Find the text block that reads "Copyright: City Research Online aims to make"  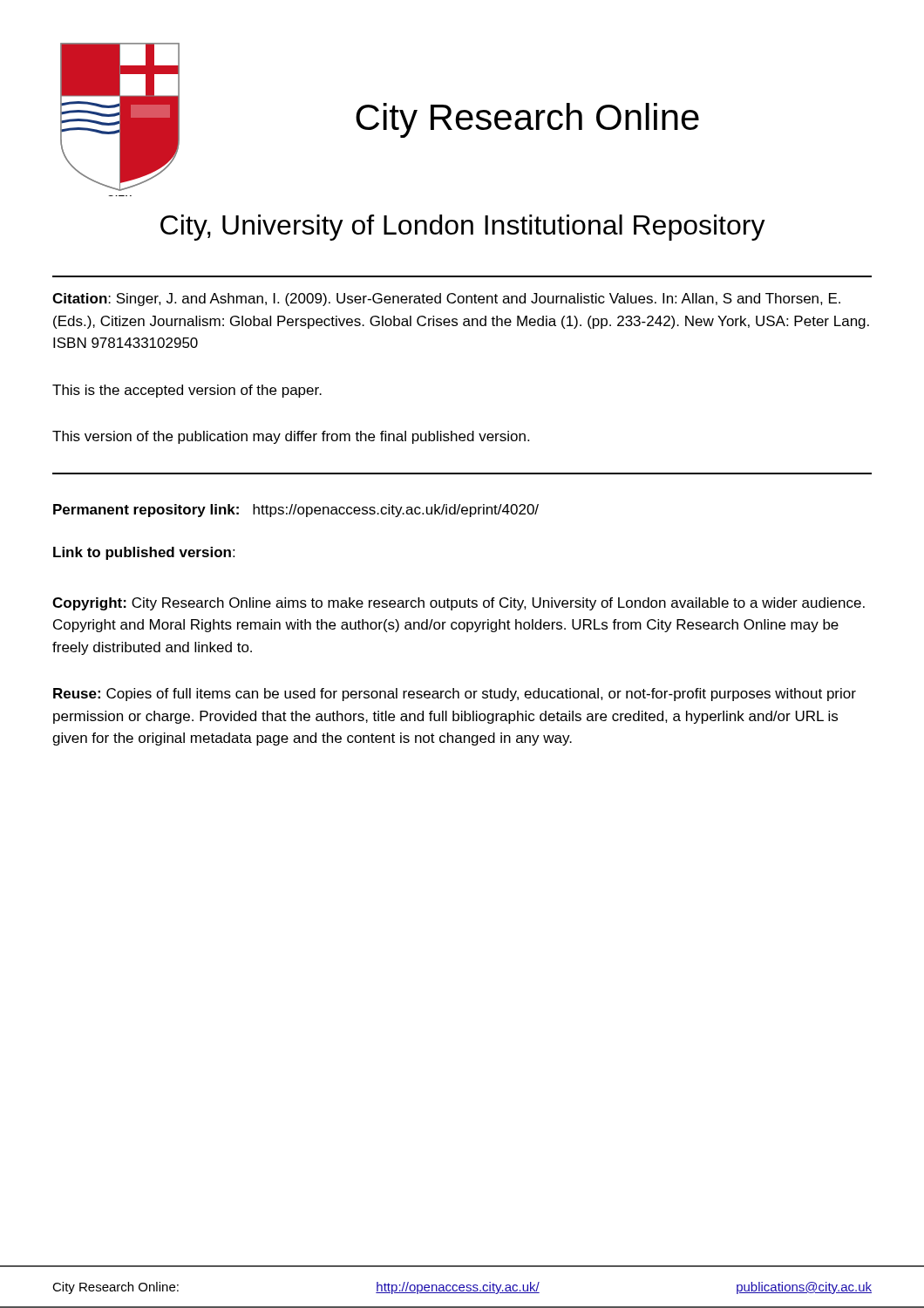tap(459, 625)
